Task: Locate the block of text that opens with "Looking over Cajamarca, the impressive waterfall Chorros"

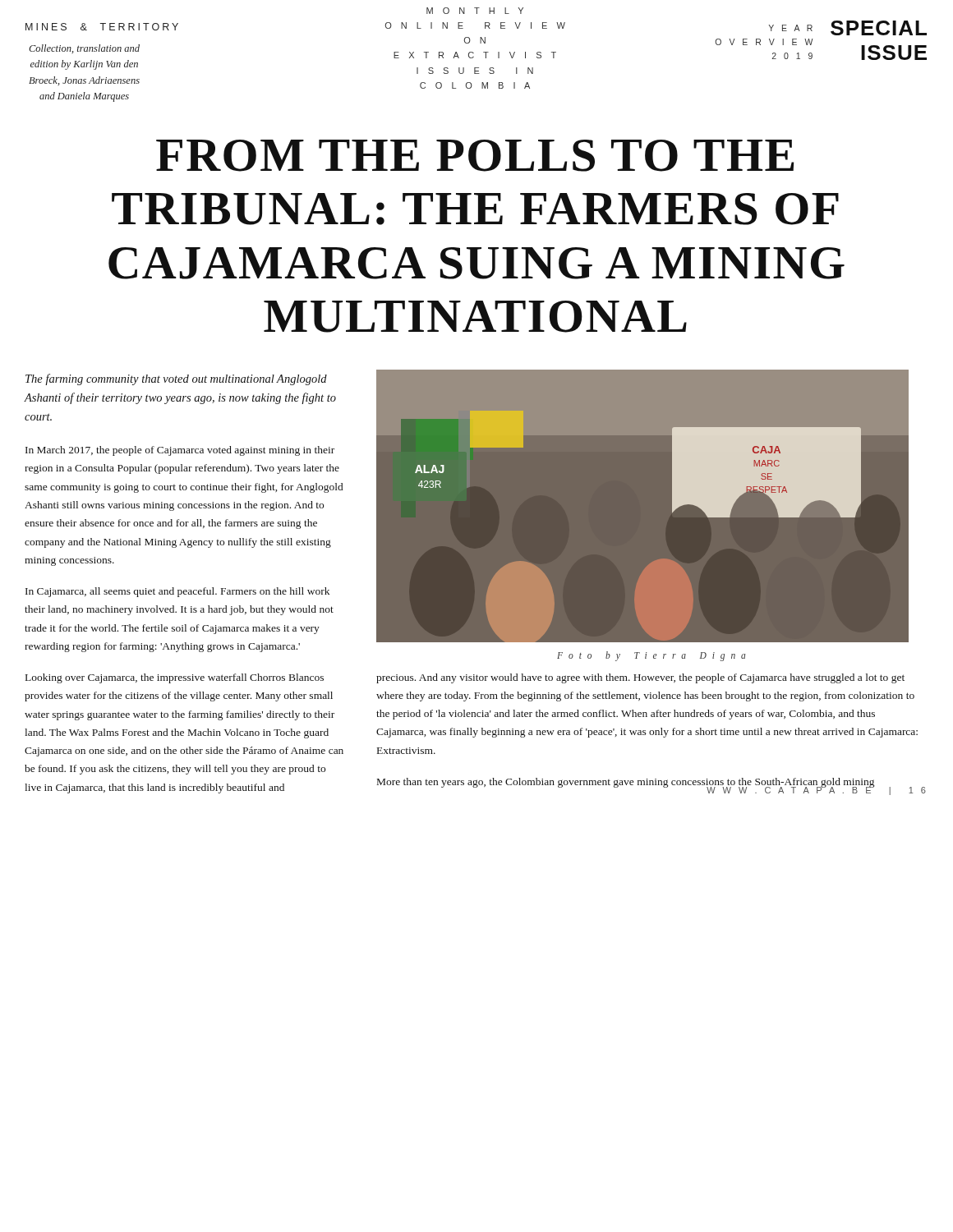Action: pos(184,732)
